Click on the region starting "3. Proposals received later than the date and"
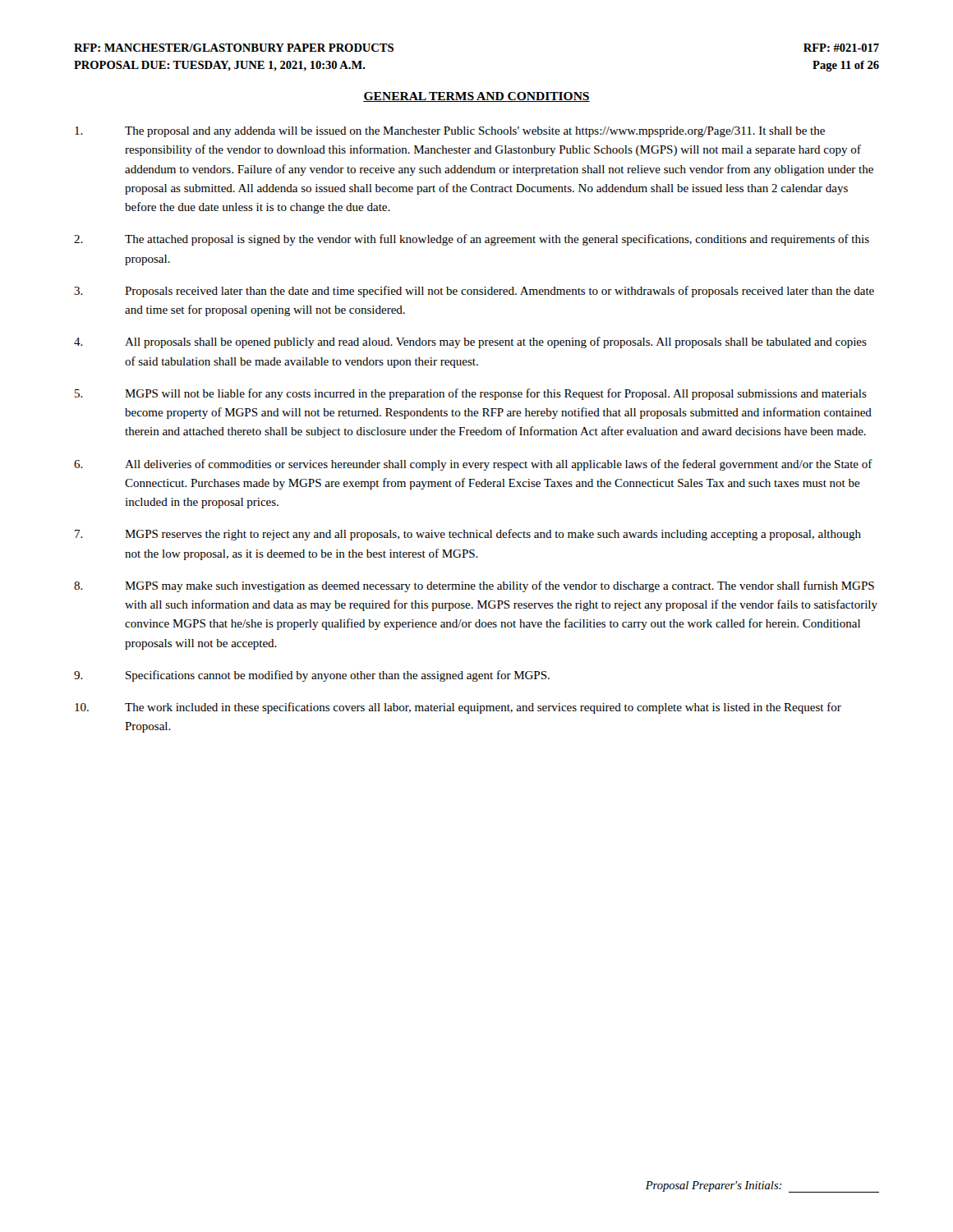 coord(476,301)
